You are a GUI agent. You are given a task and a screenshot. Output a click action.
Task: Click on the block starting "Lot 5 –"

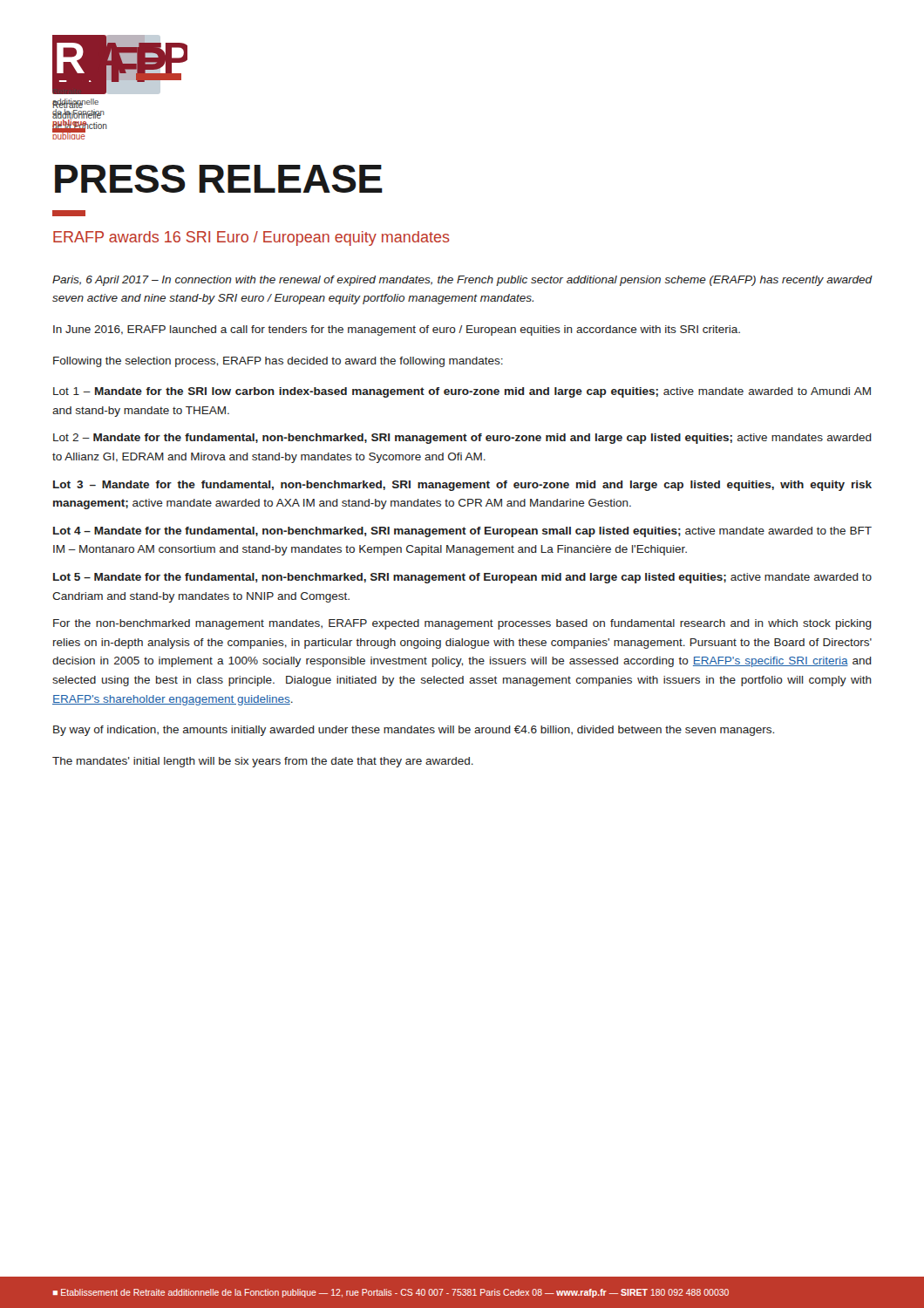[462, 586]
